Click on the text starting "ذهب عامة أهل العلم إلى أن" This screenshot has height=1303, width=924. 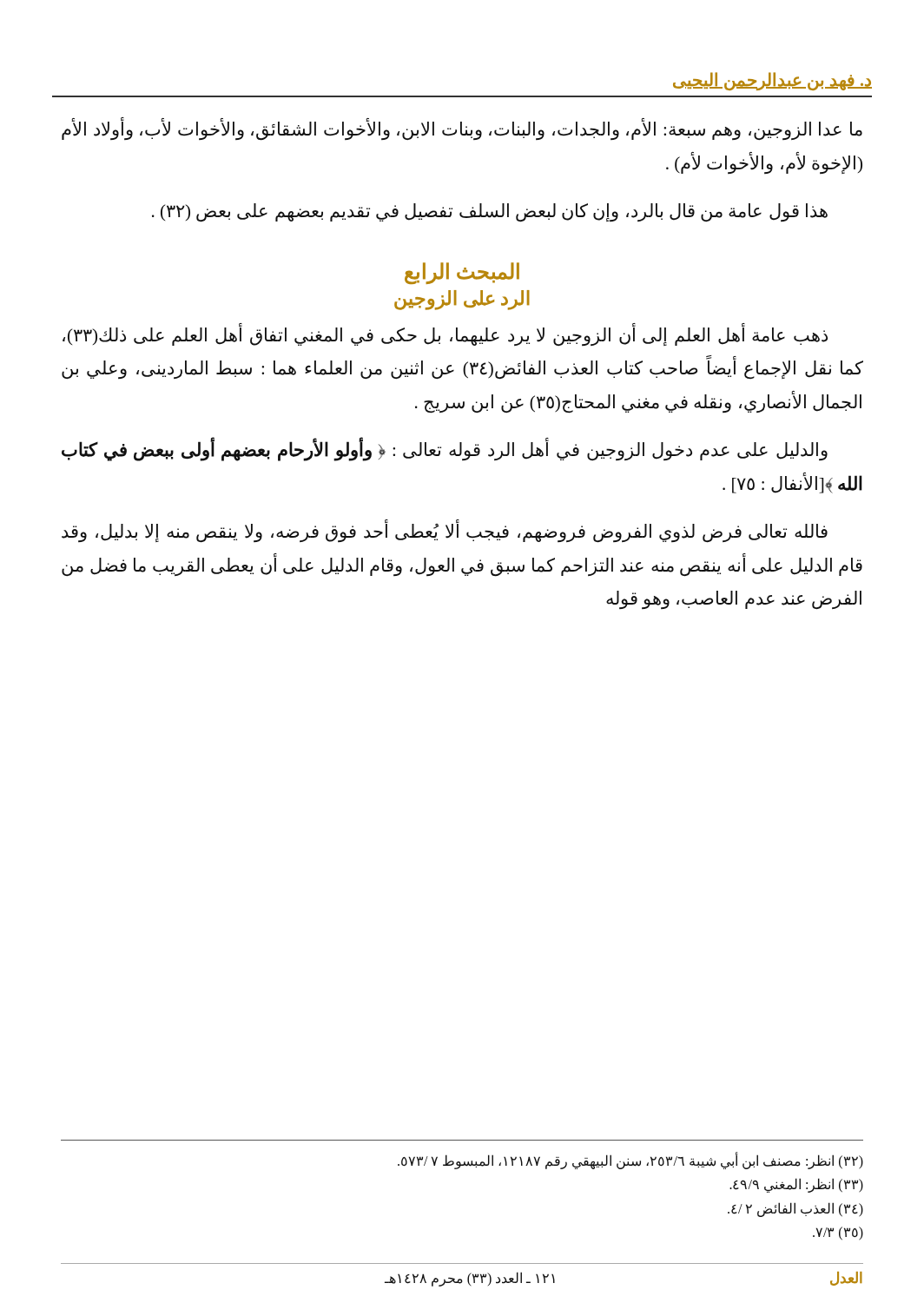click(462, 369)
